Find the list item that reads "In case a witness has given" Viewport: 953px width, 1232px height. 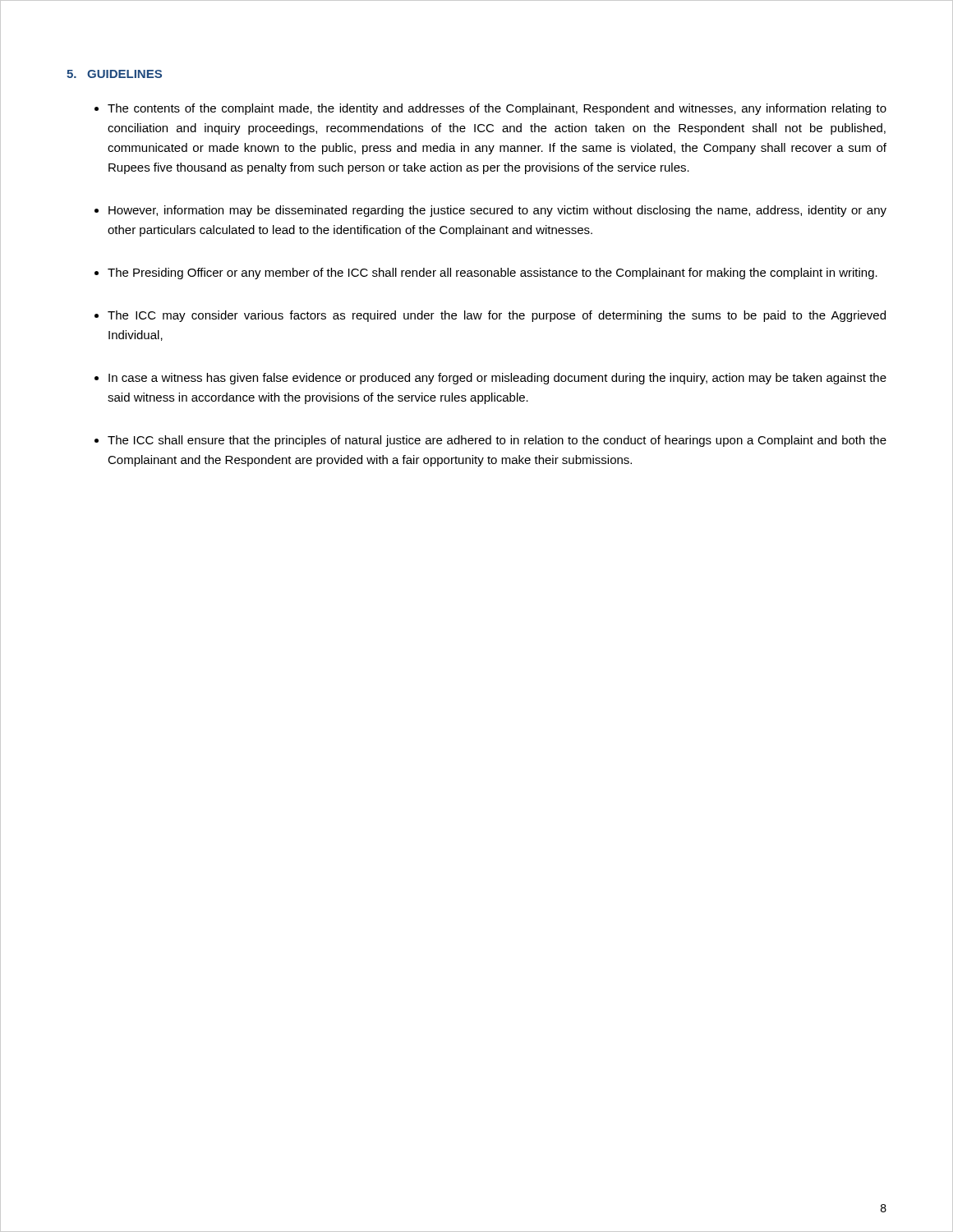[497, 387]
